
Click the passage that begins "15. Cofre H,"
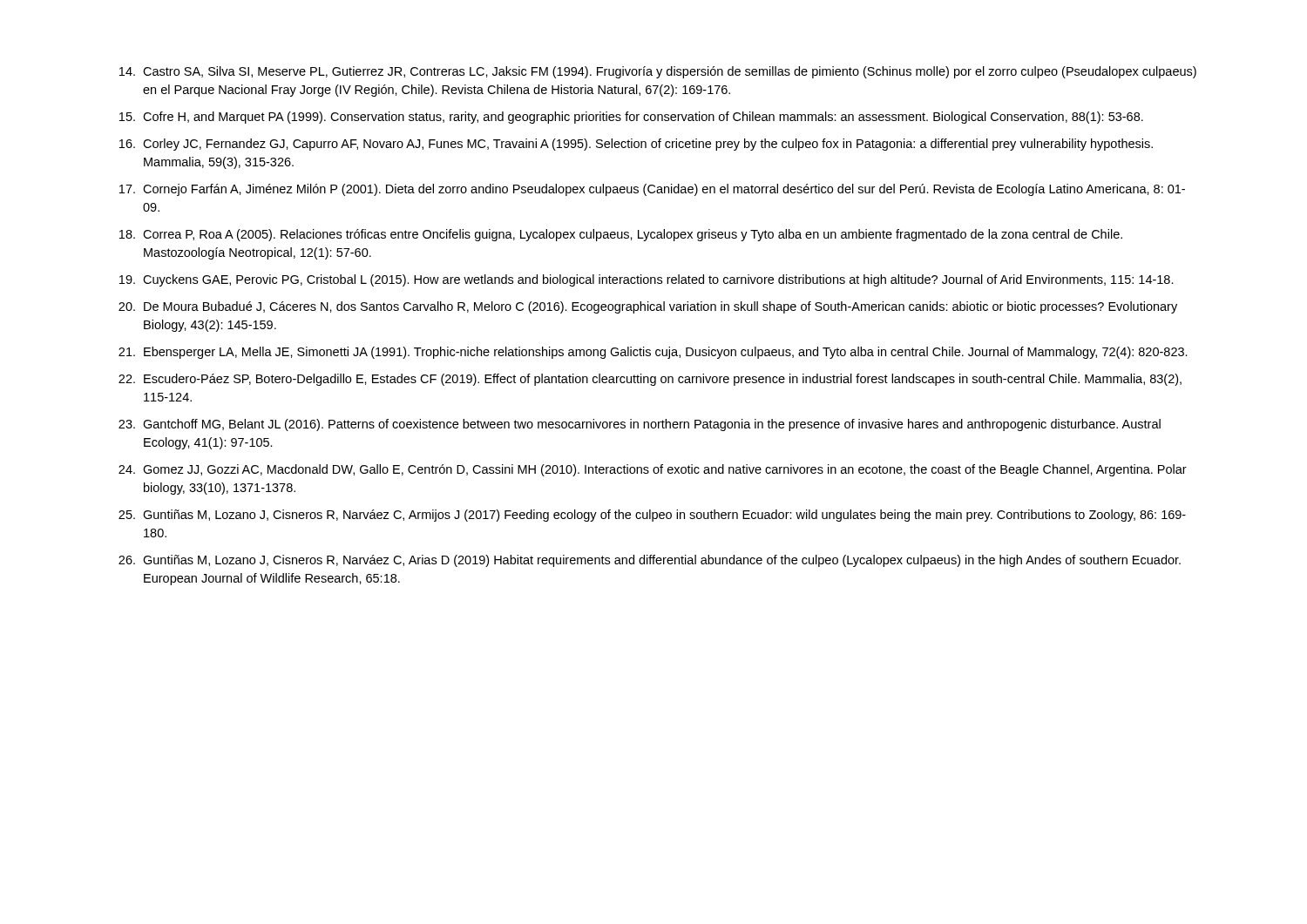tap(654, 117)
